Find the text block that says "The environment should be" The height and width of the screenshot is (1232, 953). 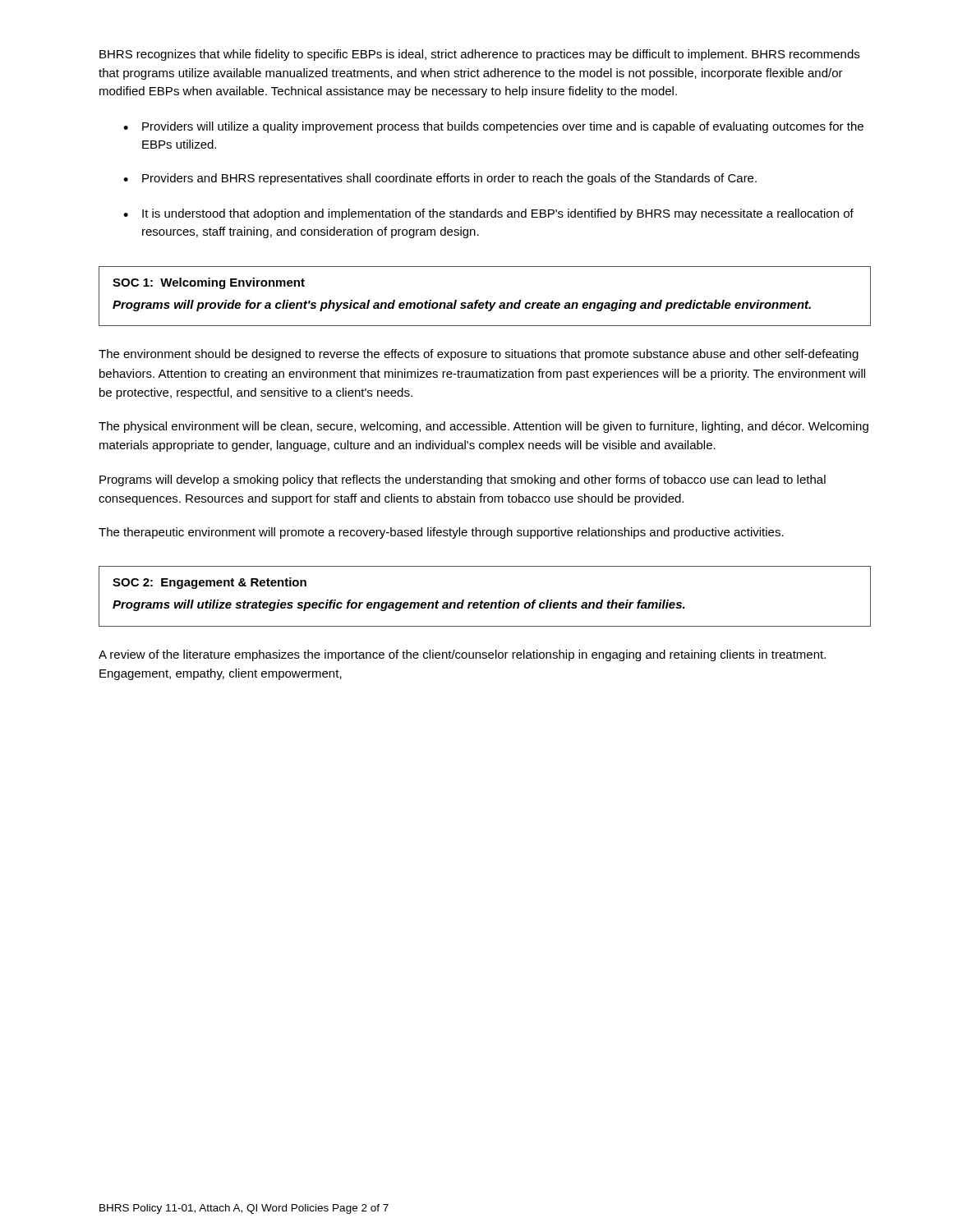coord(482,373)
